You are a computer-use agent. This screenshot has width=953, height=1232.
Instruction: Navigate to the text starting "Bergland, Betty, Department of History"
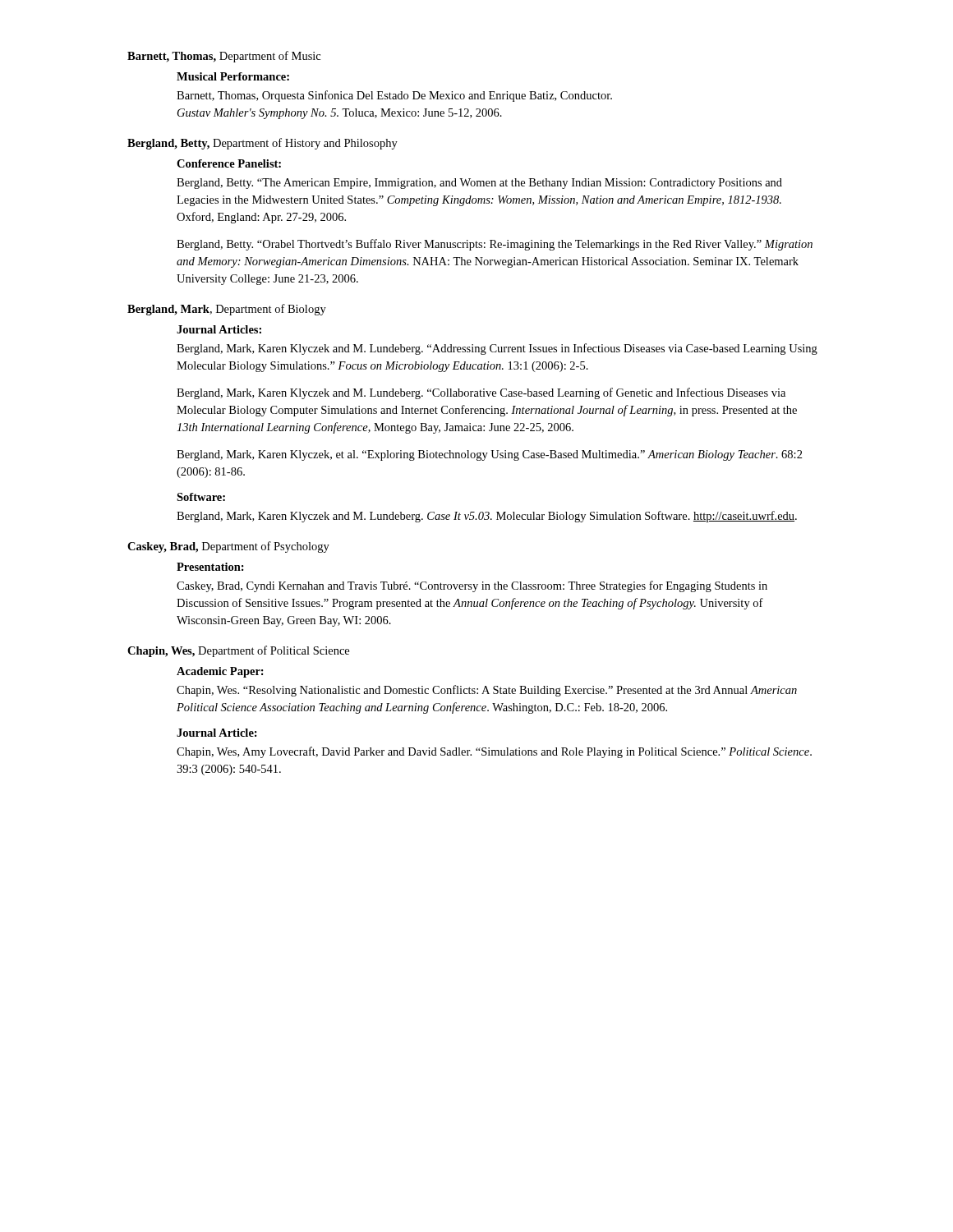pyautogui.click(x=262, y=143)
